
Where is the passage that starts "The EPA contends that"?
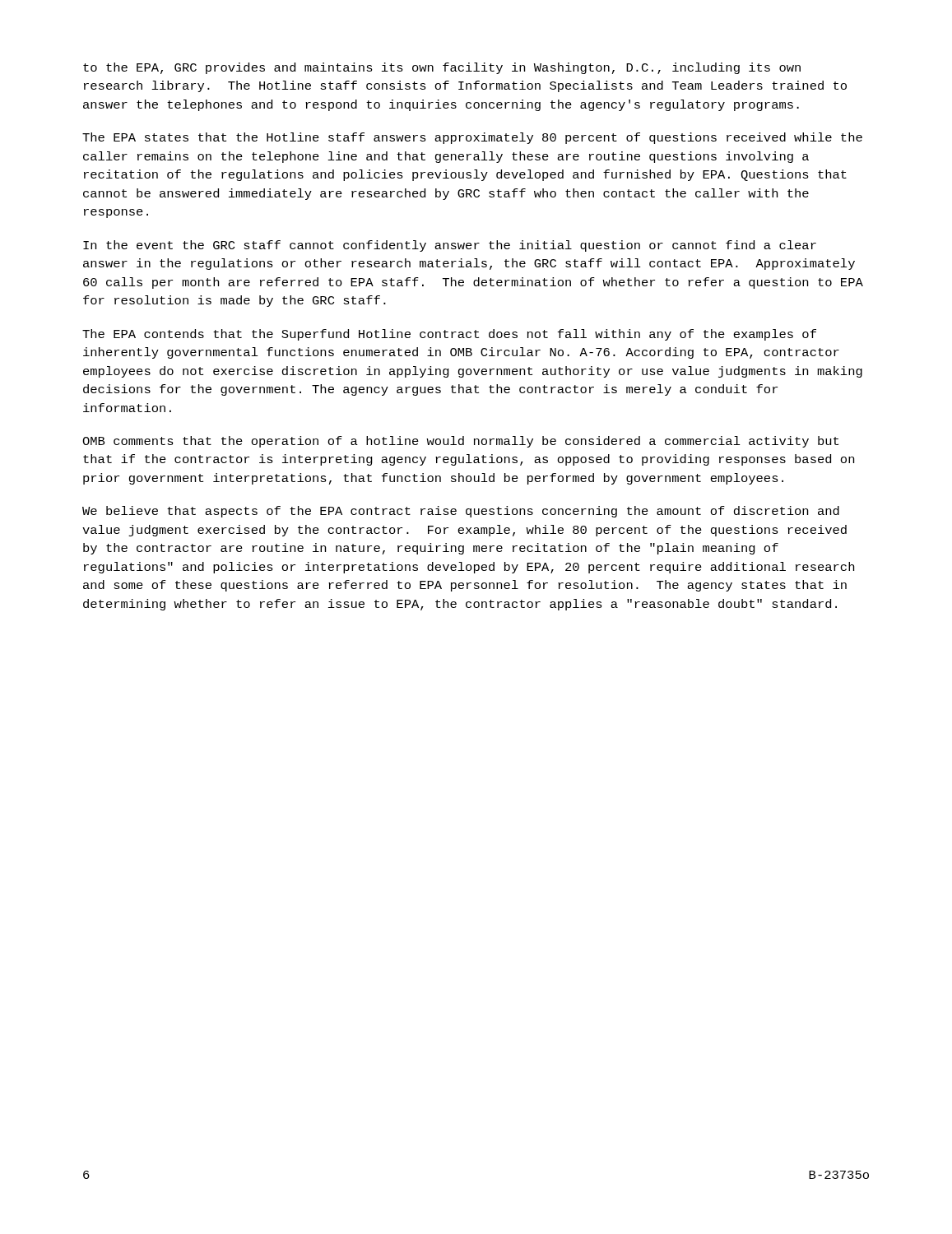[x=473, y=371]
